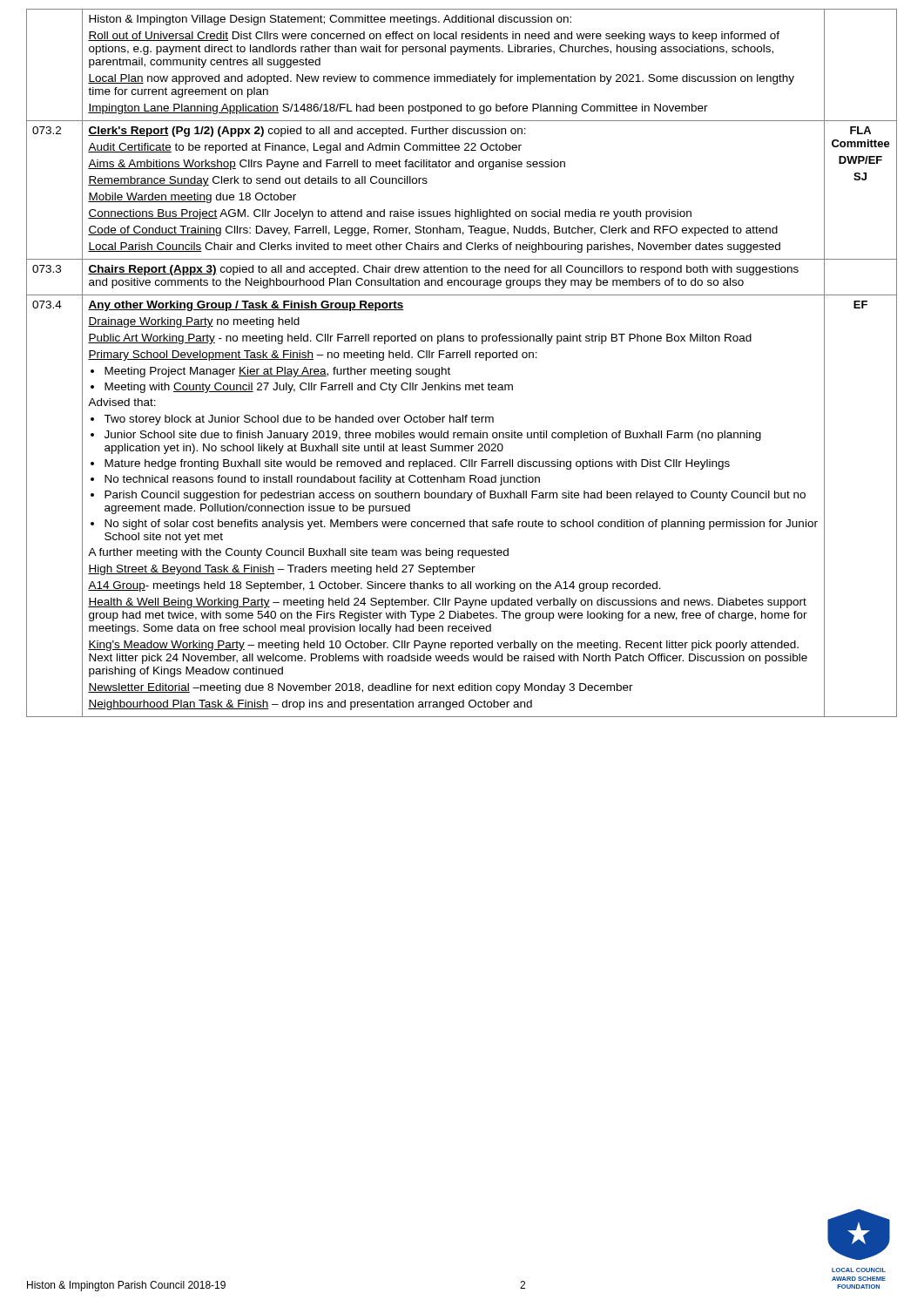Find the block starting "Clerk's Report (Pg 1/2)"
This screenshot has width=924, height=1307.
[x=307, y=132]
